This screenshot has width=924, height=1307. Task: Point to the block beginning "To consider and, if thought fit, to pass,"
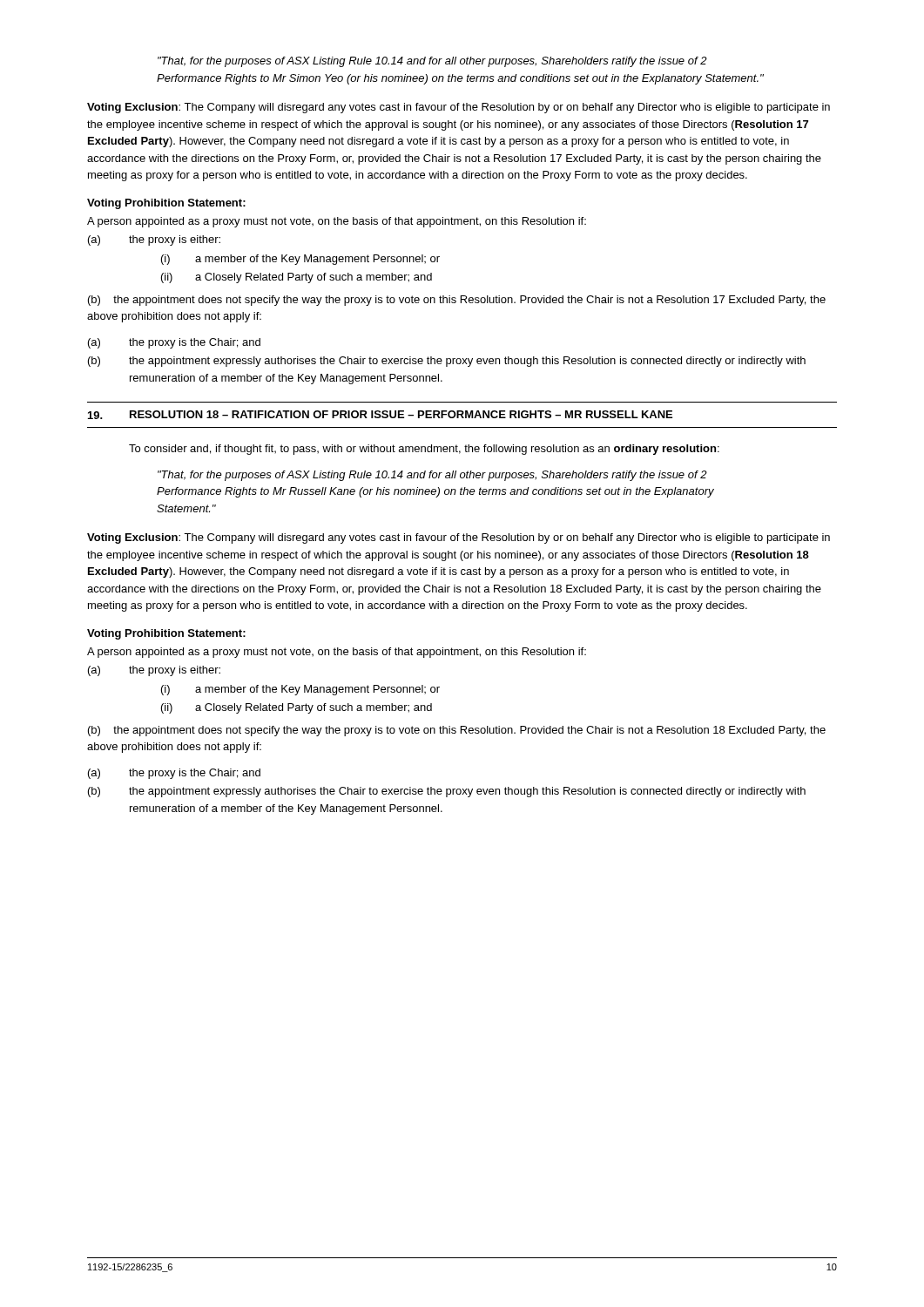[424, 448]
